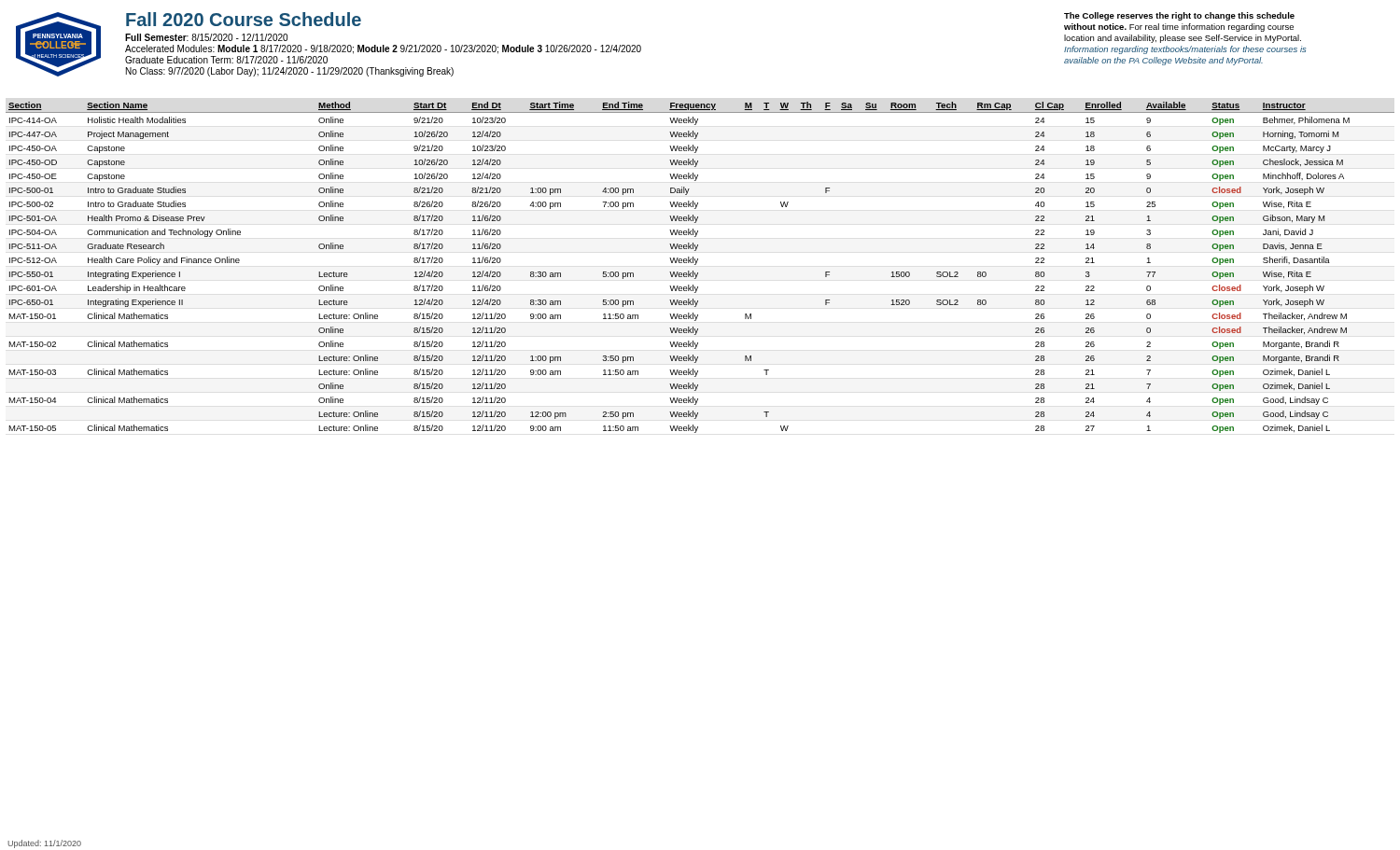The width and height of the screenshot is (1400, 850).
Task: Click on the region starting "The College reserves the right to"
Action: pos(1227,38)
